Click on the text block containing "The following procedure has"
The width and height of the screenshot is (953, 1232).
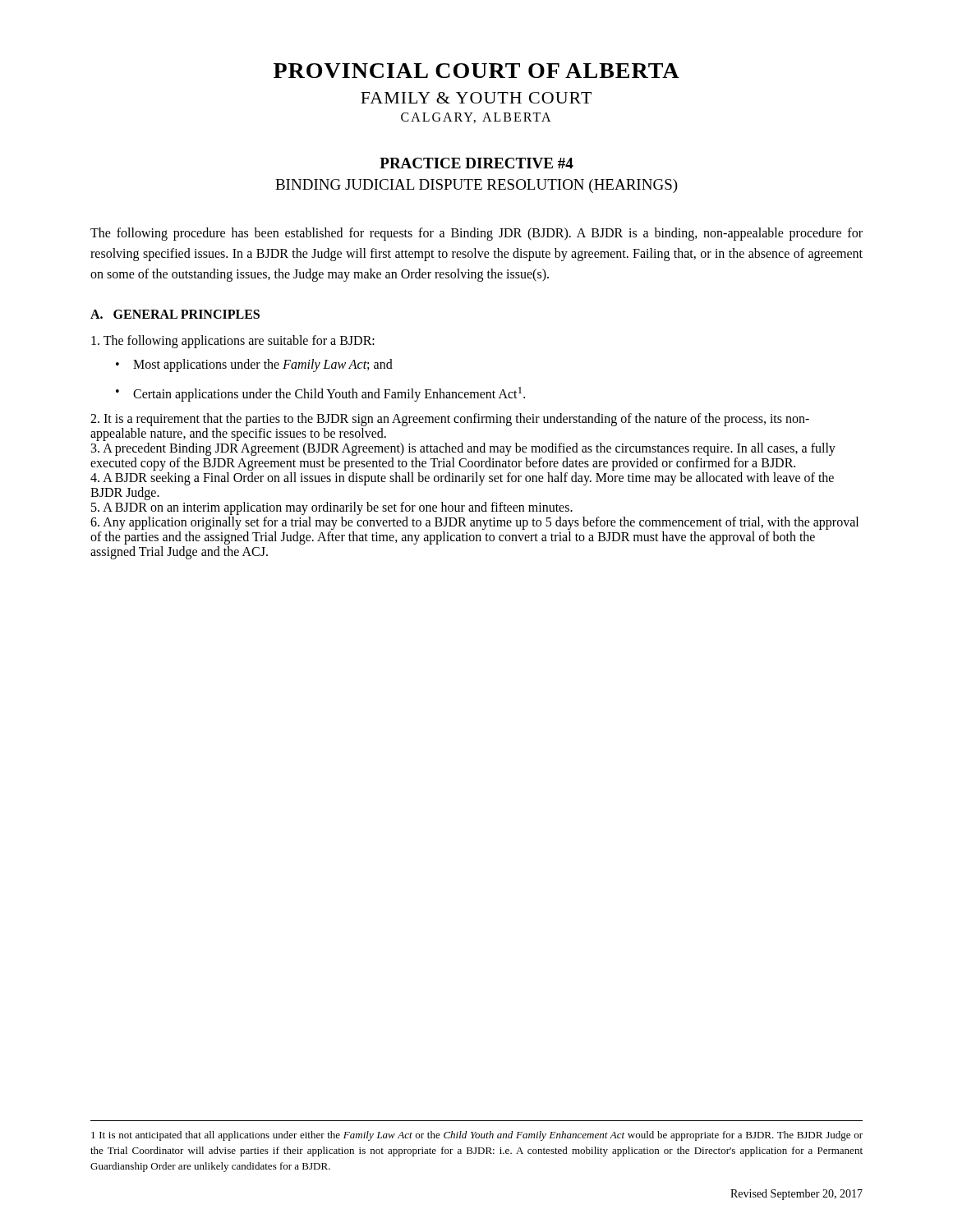476,253
